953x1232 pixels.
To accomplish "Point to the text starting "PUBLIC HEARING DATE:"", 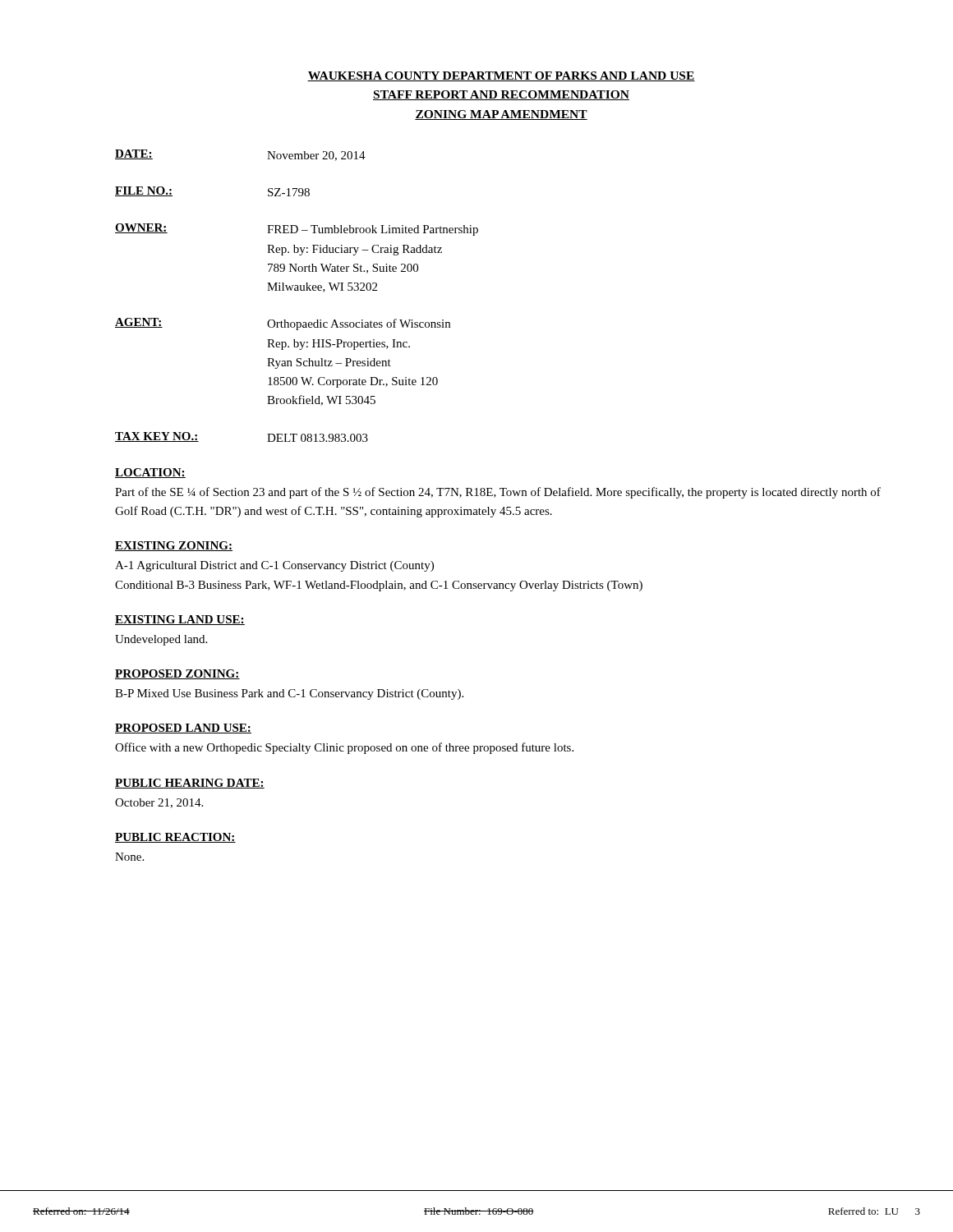I will pyautogui.click(x=190, y=782).
